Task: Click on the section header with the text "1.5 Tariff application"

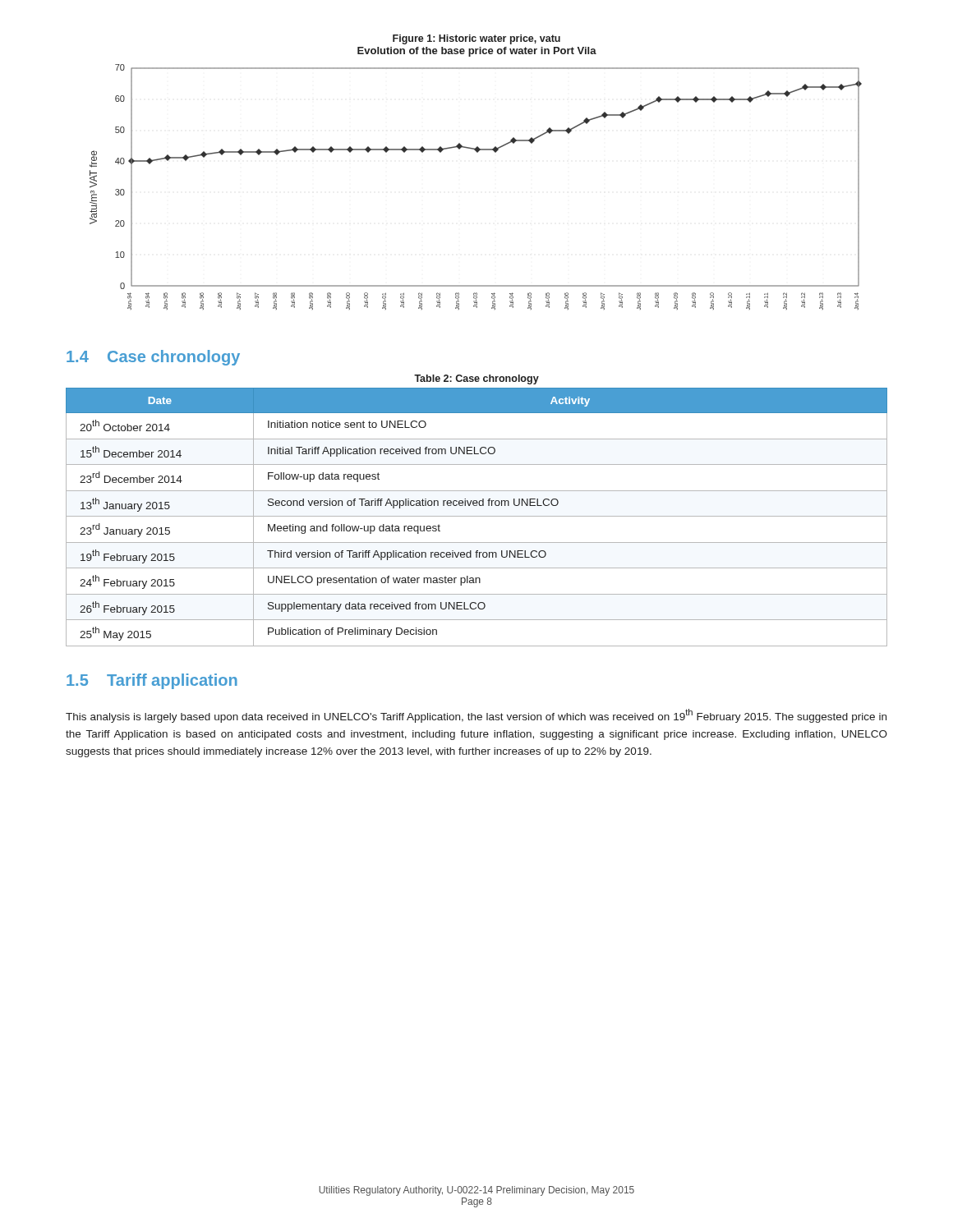Action: [x=152, y=680]
